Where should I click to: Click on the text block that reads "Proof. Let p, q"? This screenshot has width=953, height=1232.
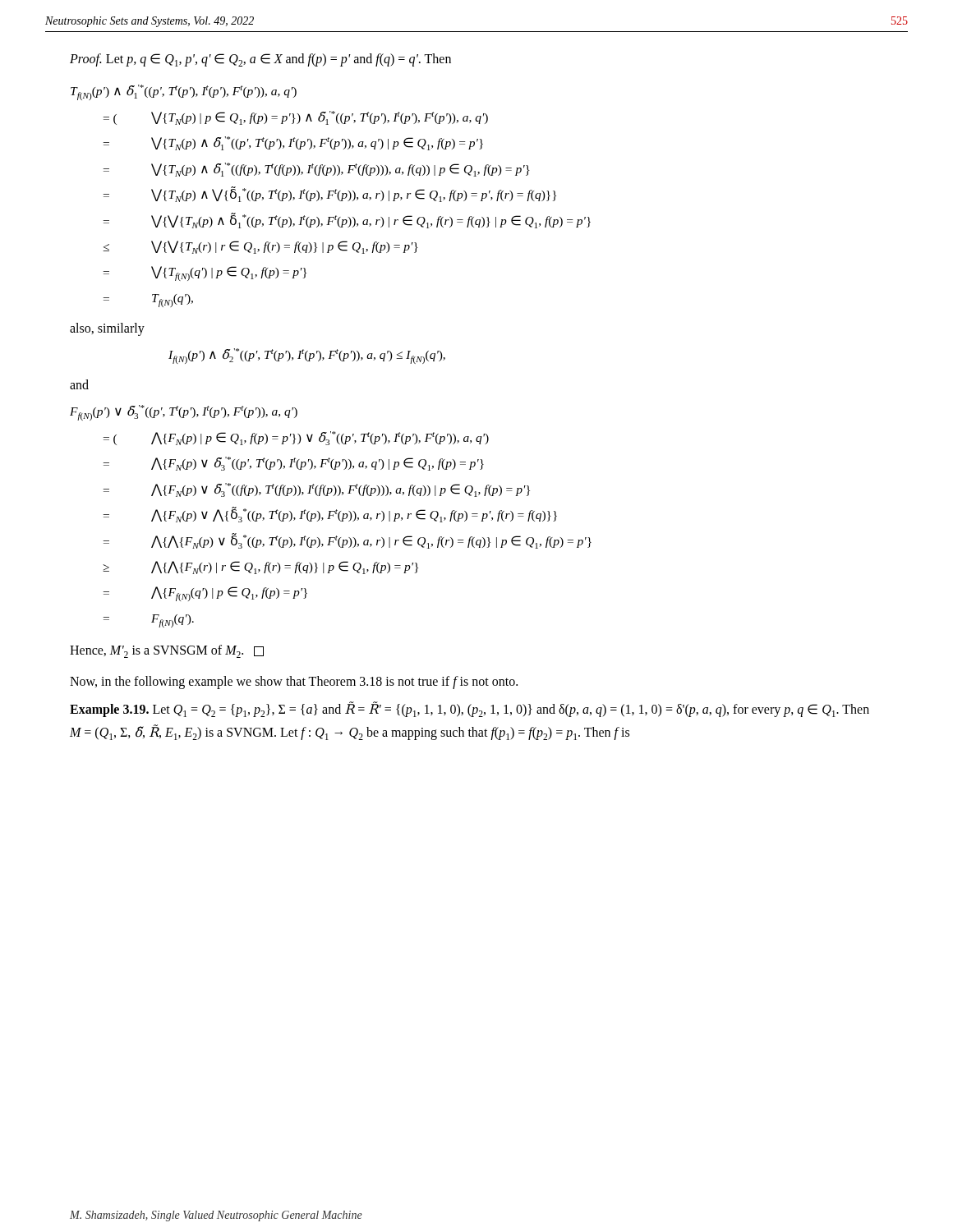click(x=261, y=60)
